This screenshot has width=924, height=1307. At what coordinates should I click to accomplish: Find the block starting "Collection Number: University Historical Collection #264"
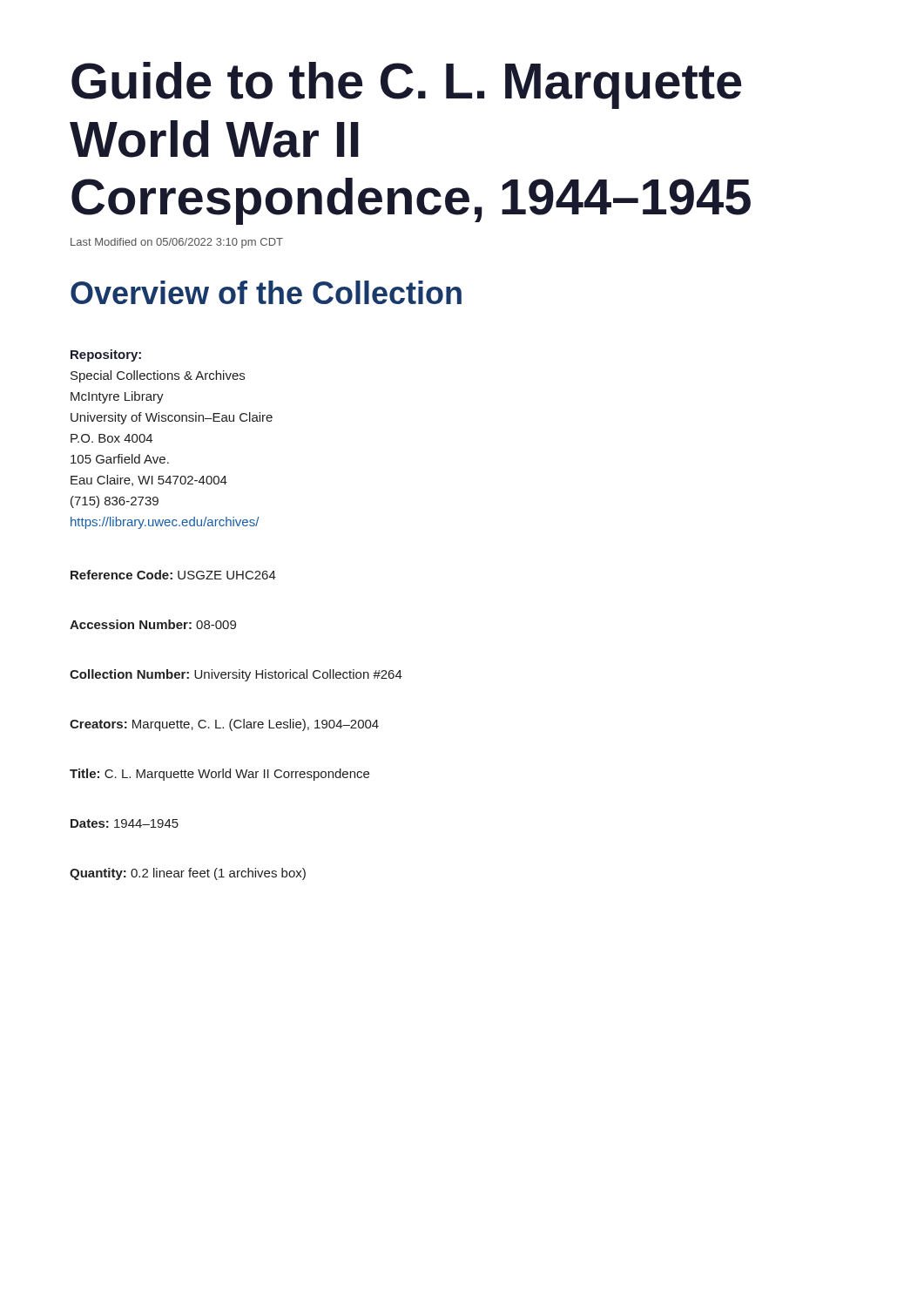coord(236,675)
